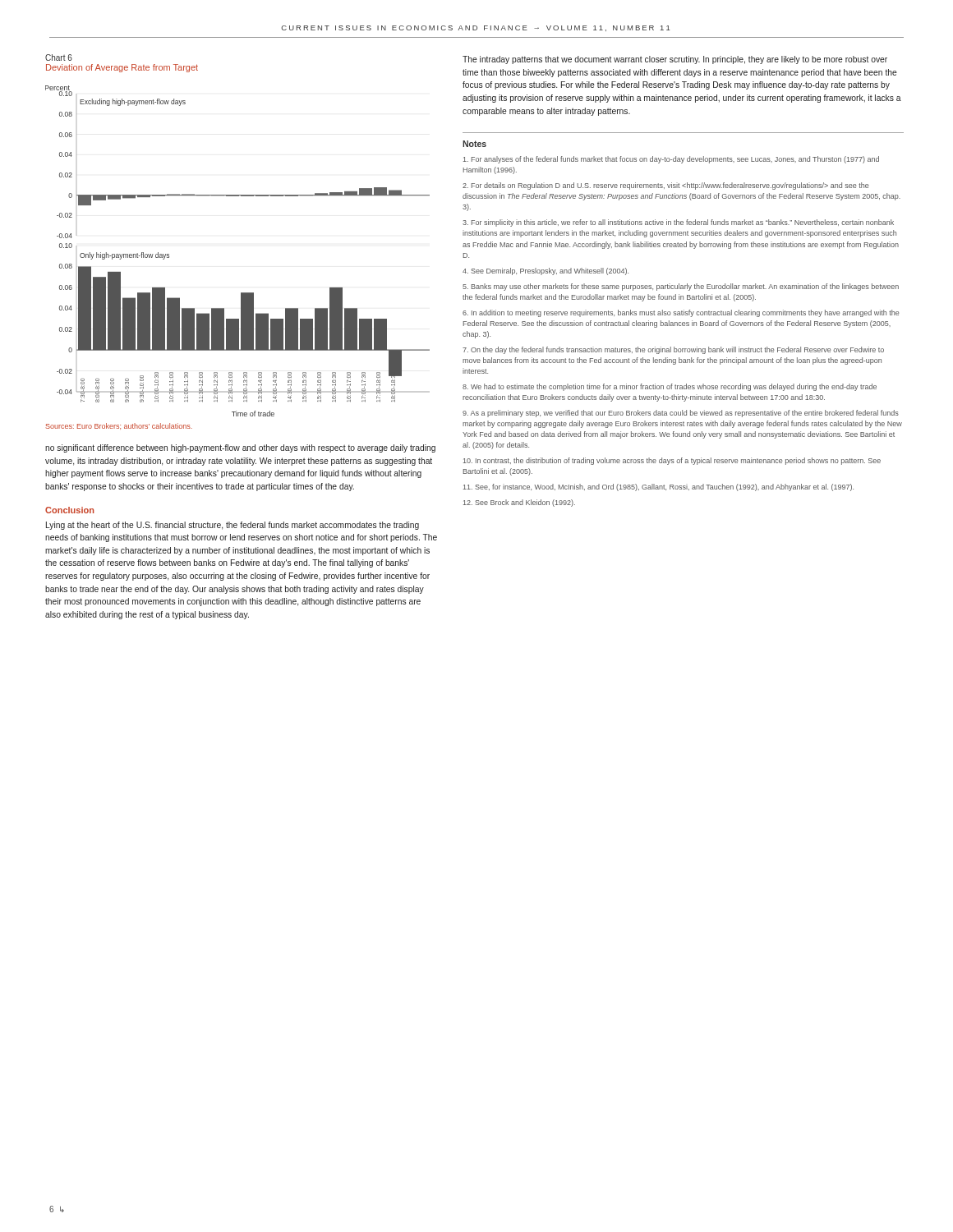Locate the block of text that opens with "Lying at the"
The image size is (953, 1232).
[x=241, y=570]
